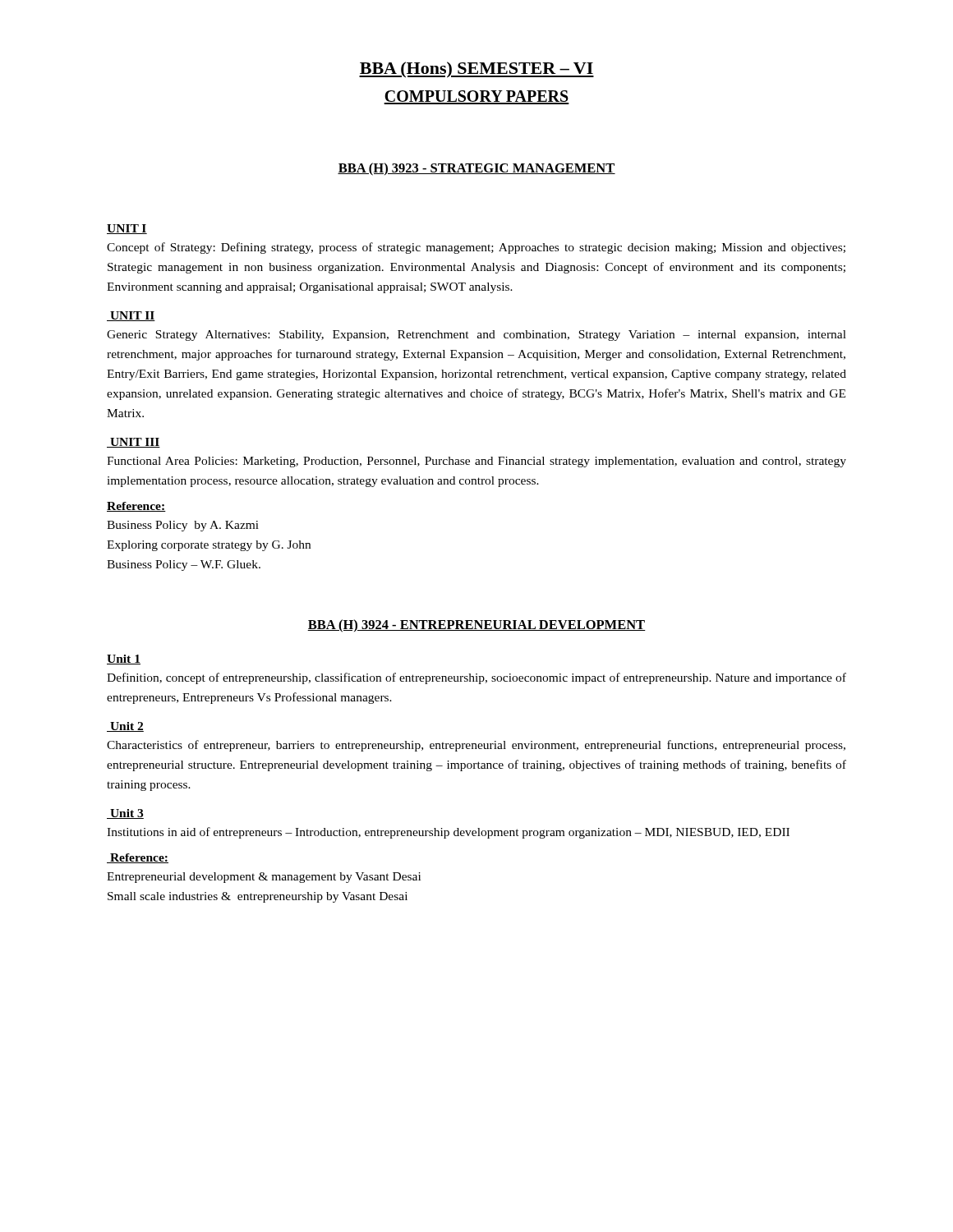
Task: Find the section header containing "Unit 2"
Action: coord(125,727)
